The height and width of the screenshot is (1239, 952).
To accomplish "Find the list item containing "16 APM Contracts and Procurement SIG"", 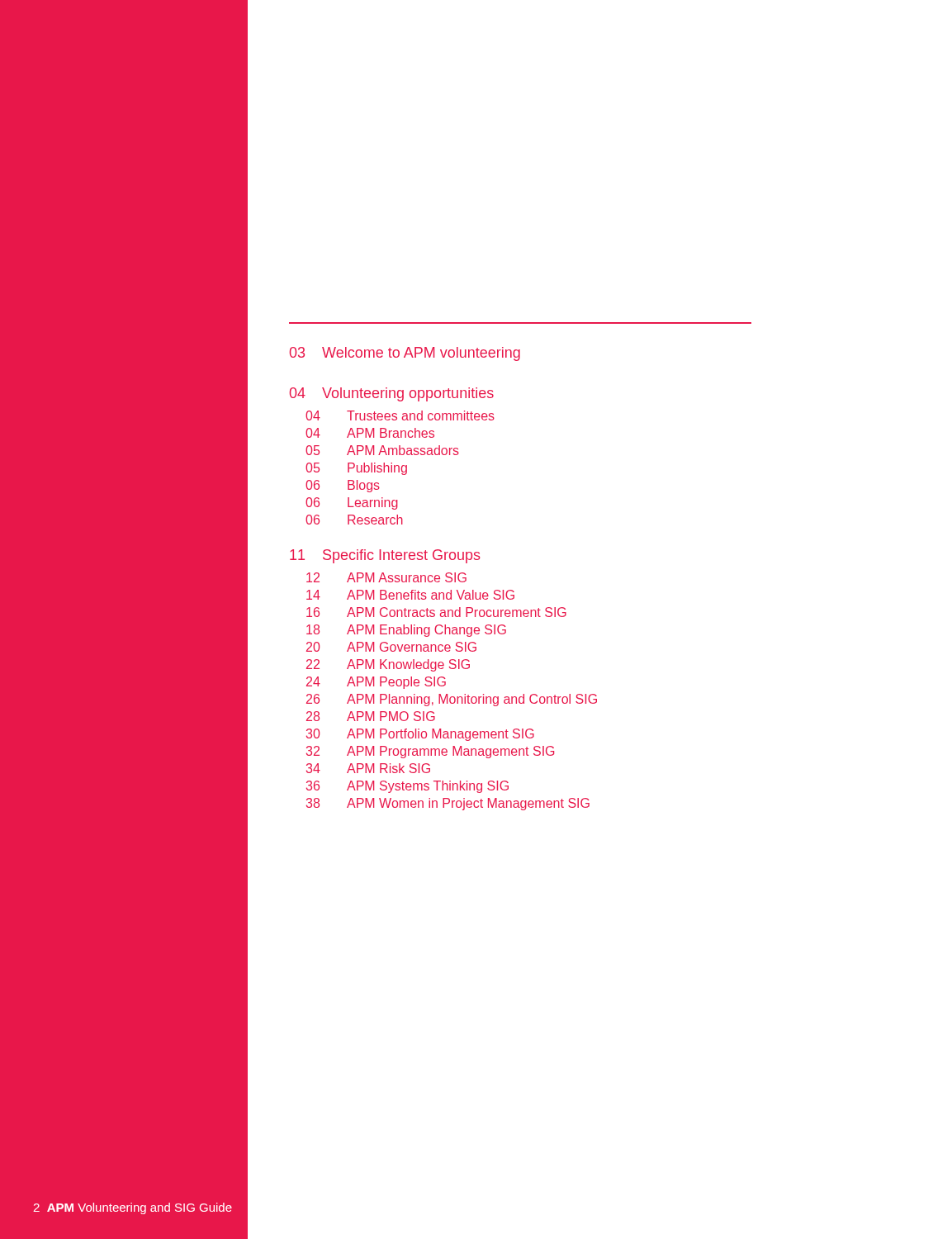I will (428, 613).
